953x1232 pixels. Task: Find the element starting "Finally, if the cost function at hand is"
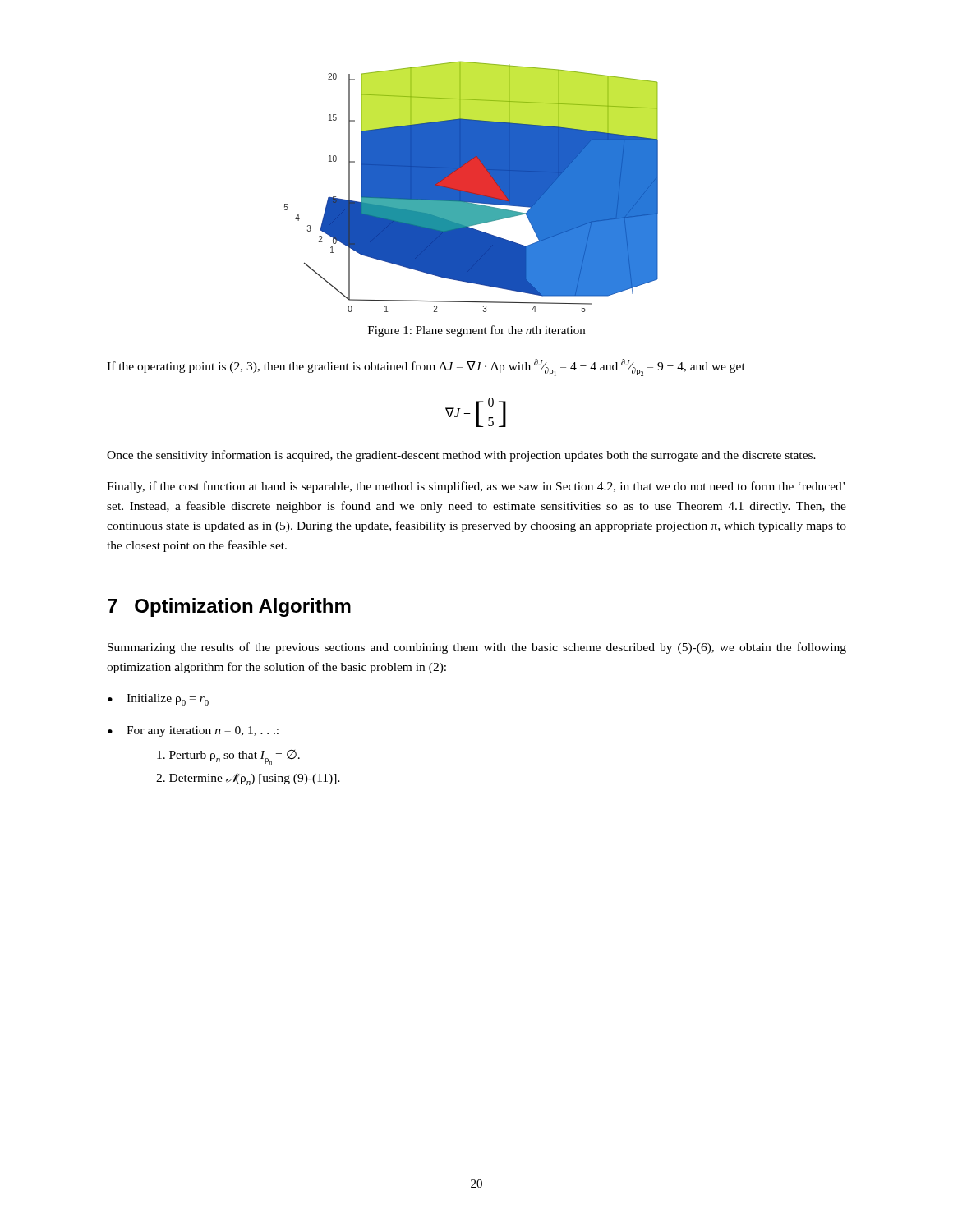[x=476, y=516]
